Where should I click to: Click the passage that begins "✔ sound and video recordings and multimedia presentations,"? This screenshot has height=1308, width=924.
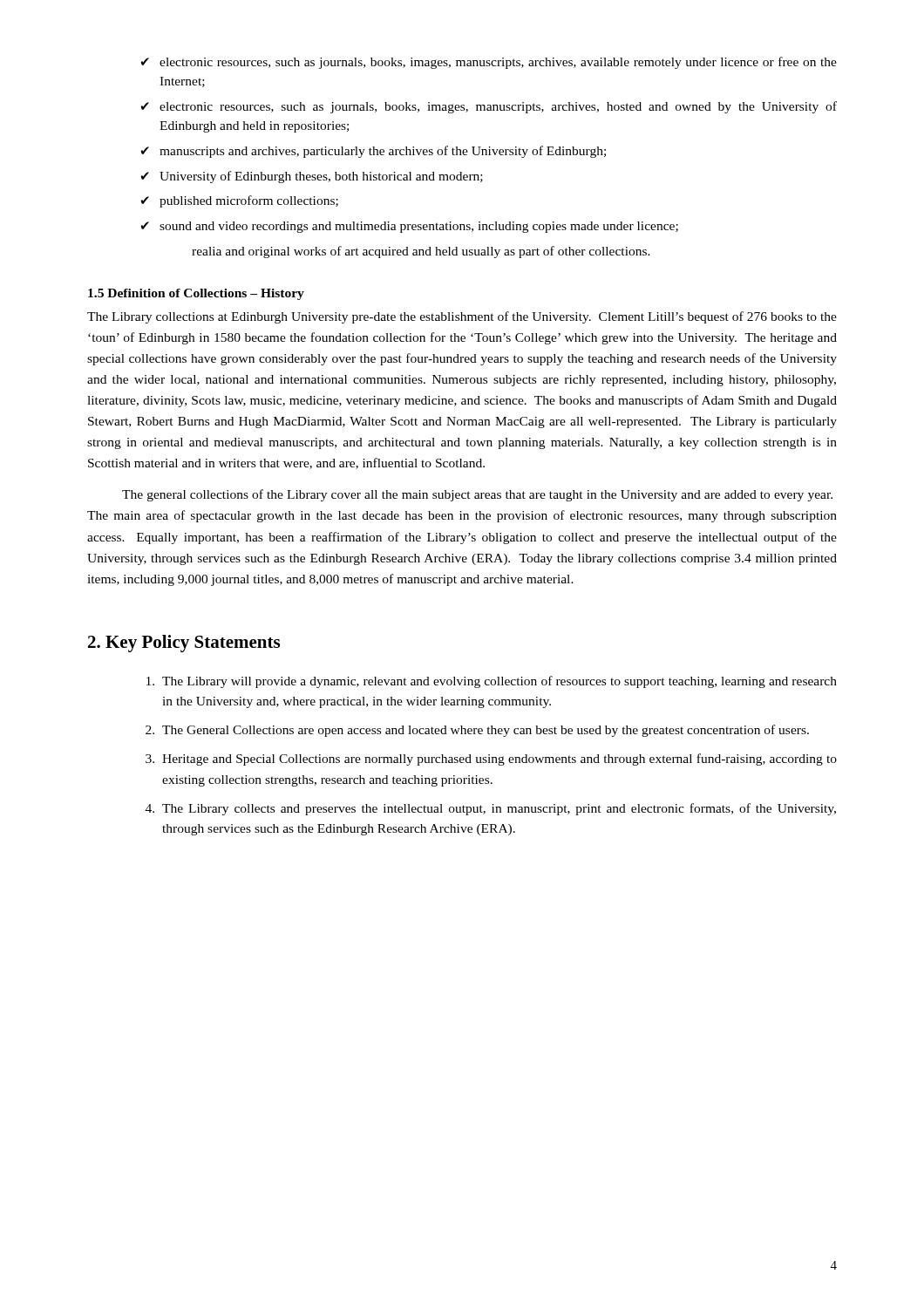pyautogui.click(x=488, y=226)
